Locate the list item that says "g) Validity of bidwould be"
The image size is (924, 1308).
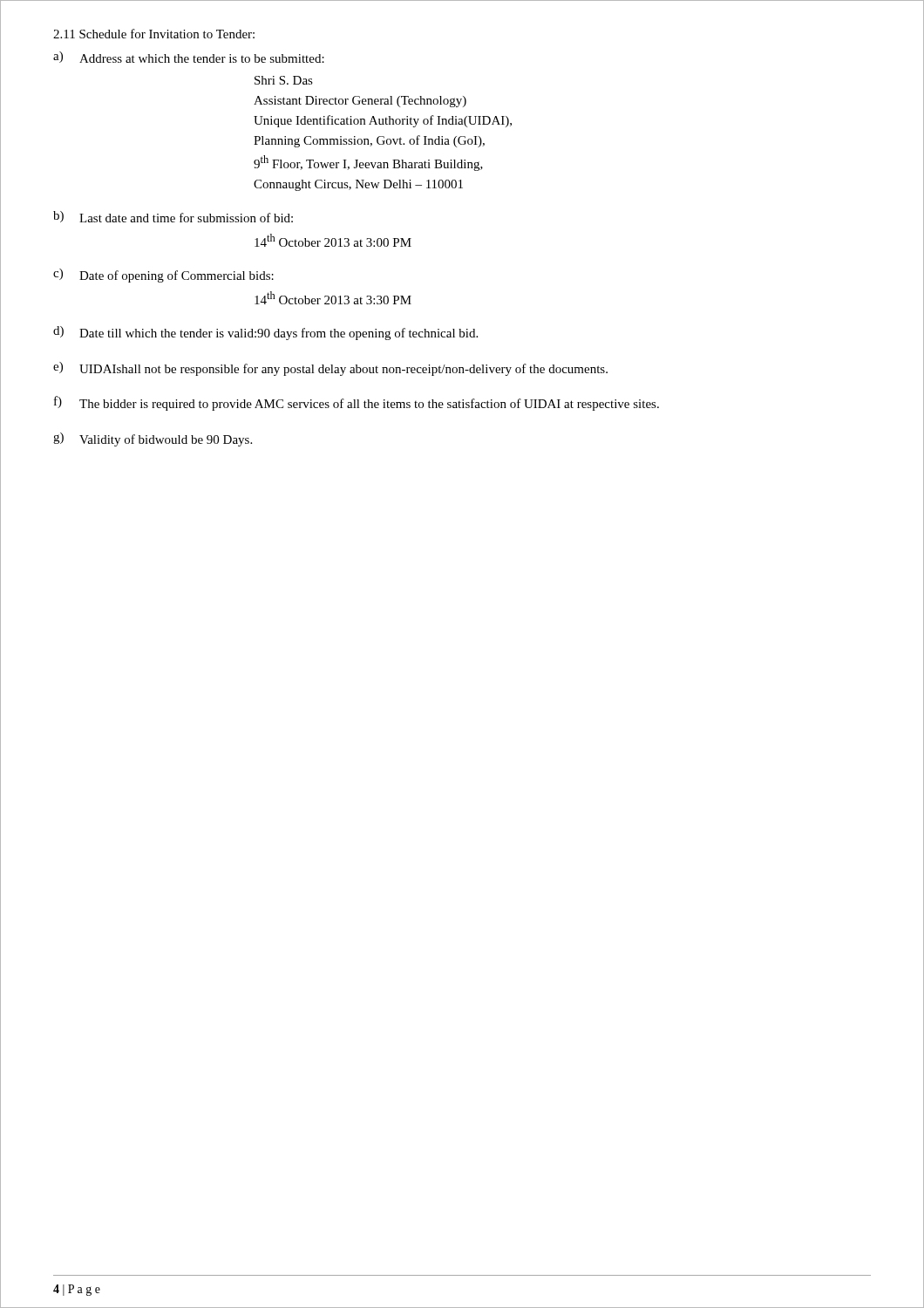(153, 439)
